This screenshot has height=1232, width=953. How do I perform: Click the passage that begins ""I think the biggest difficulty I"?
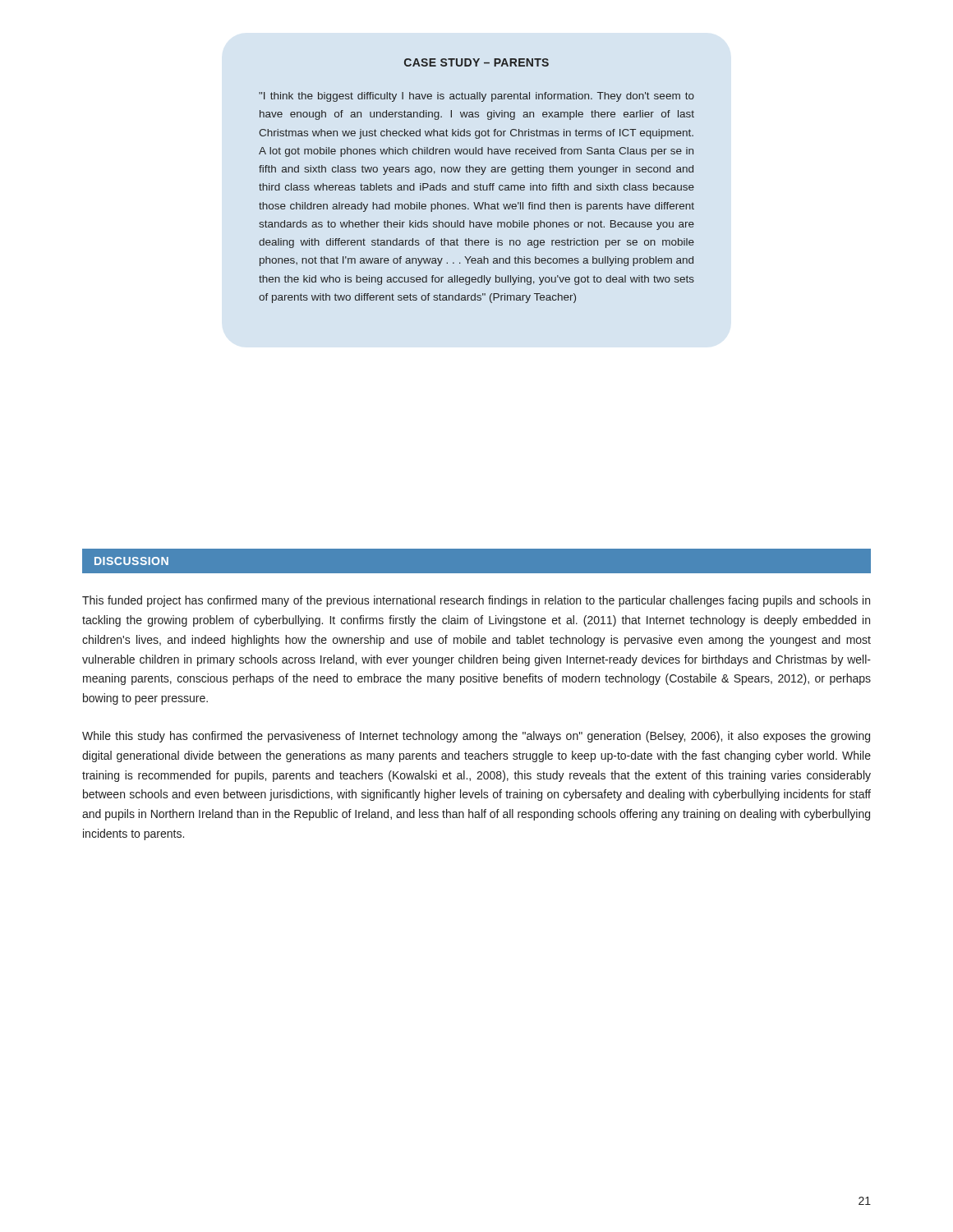click(476, 196)
